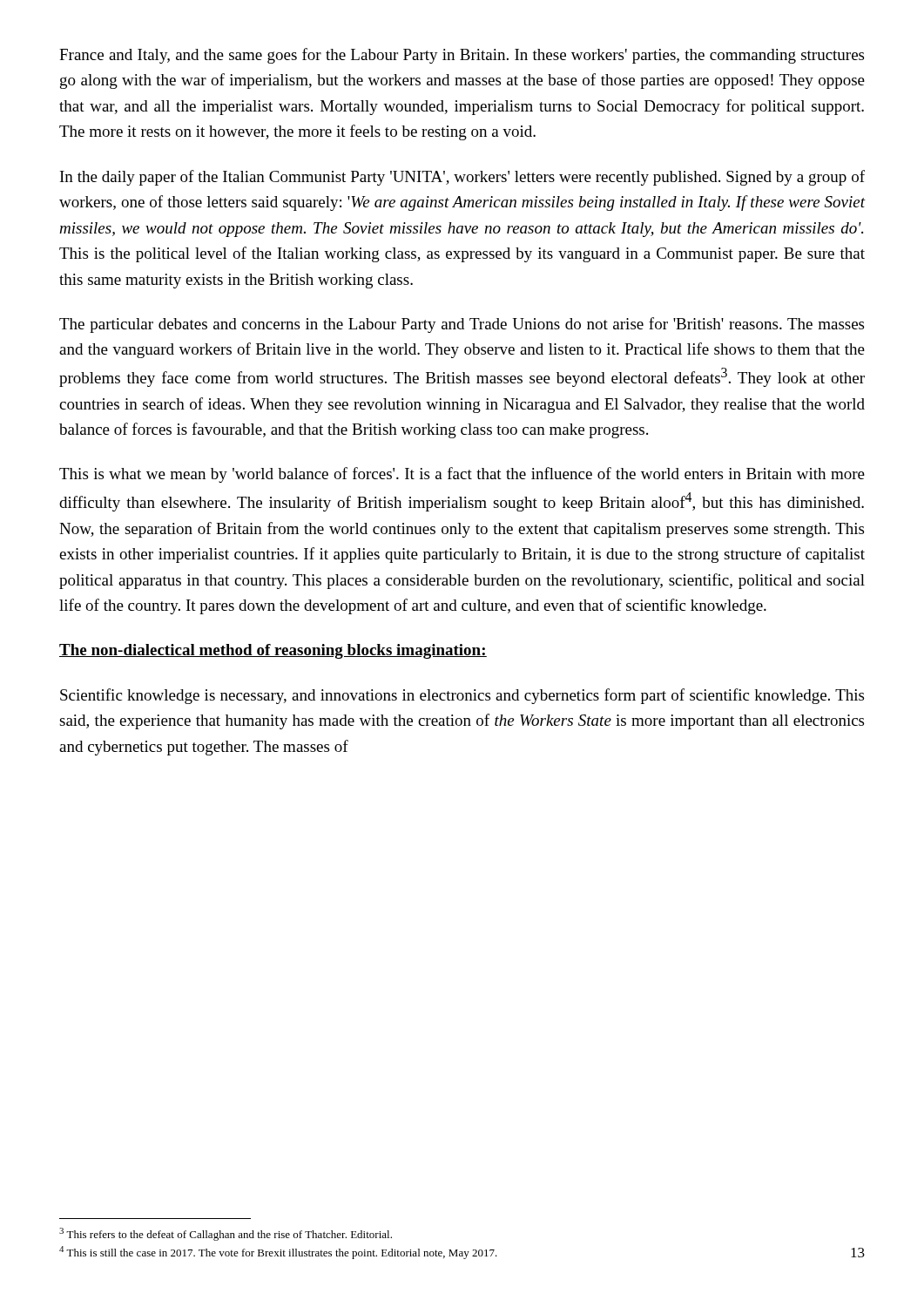The height and width of the screenshot is (1307, 924).
Task: Click on the passage starting "4 This is still the case"
Action: [x=278, y=1252]
